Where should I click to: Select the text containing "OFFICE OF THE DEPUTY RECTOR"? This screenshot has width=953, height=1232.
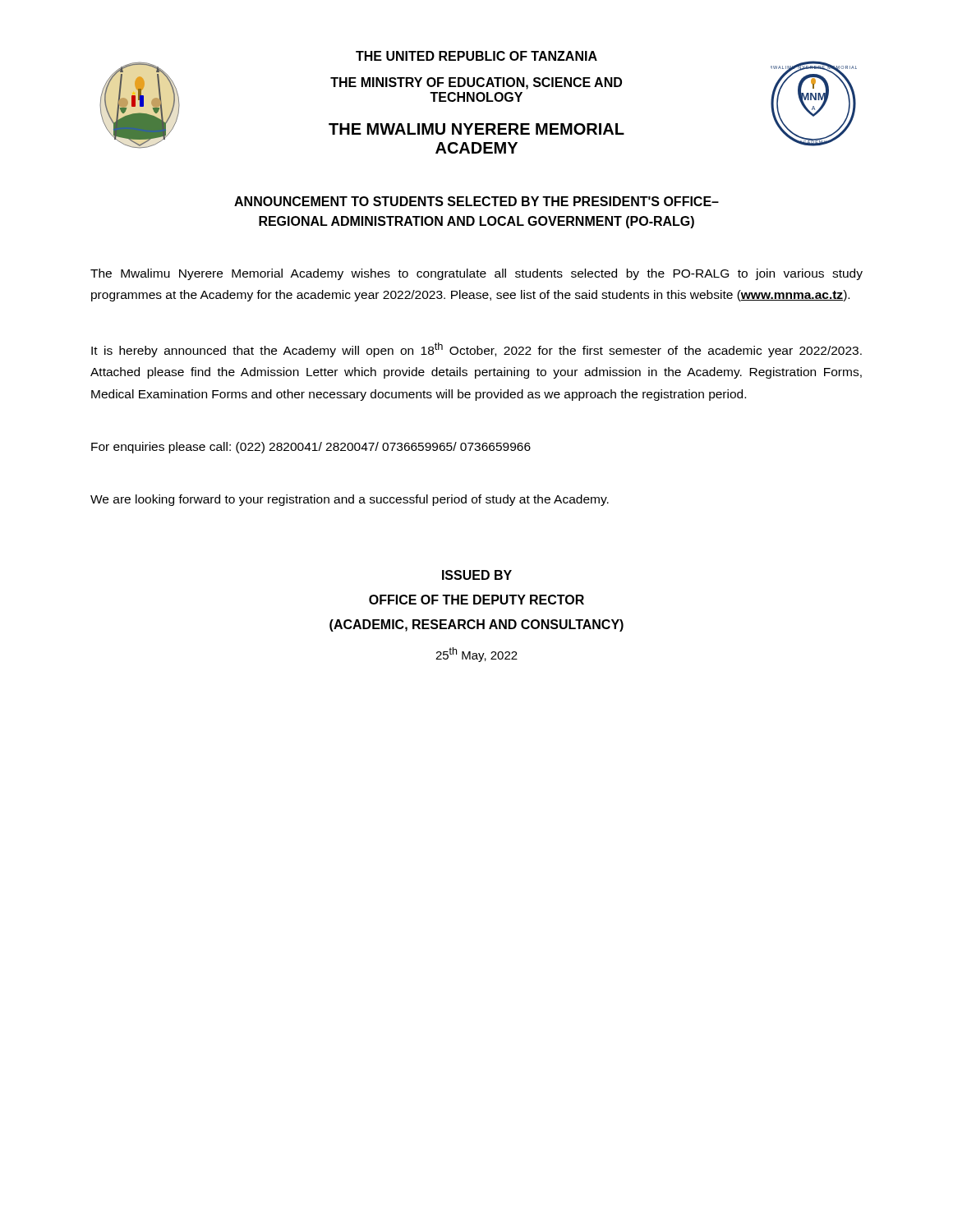[x=476, y=600]
